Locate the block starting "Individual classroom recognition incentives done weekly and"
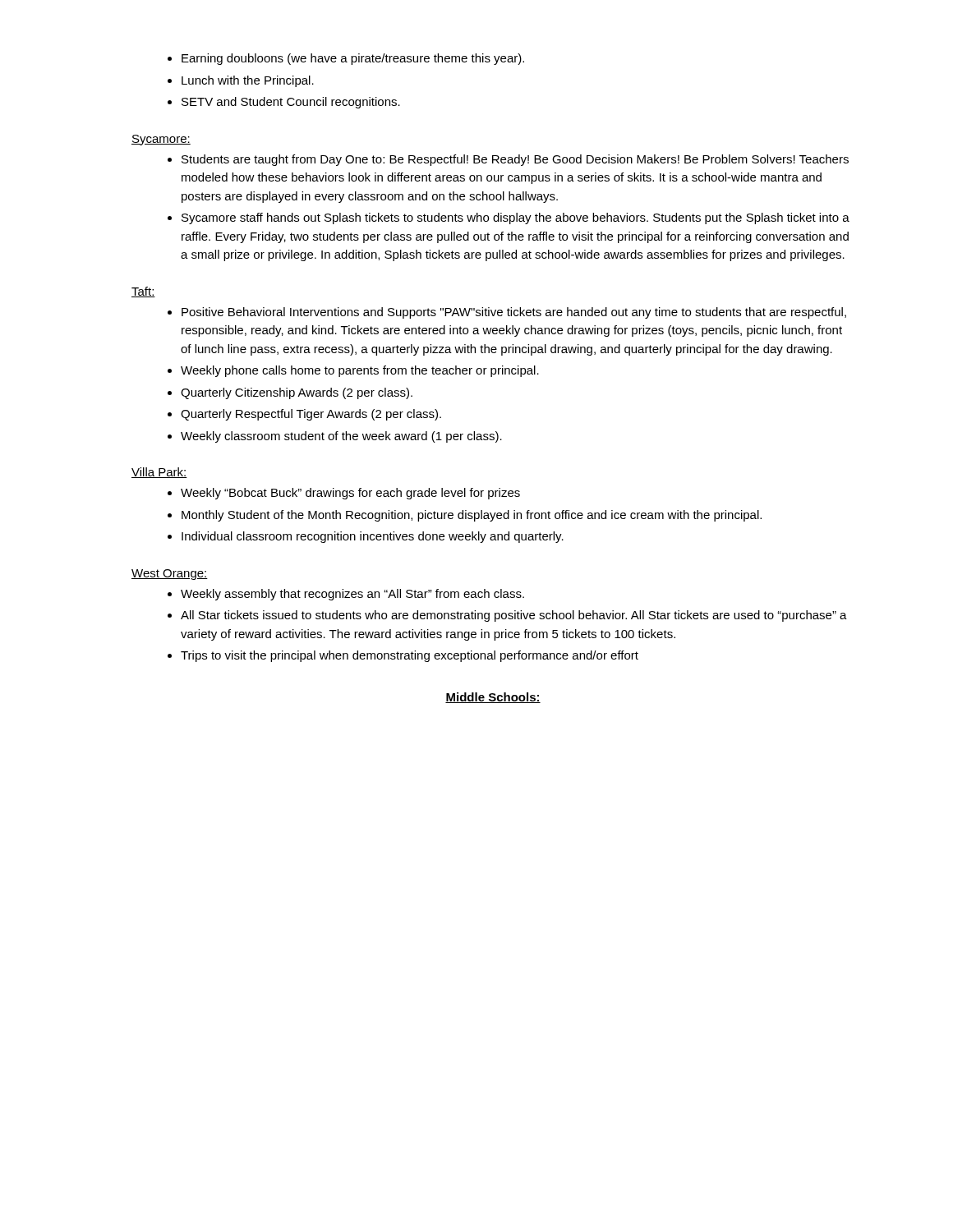Screen dimensions: 1232x953 point(518,537)
